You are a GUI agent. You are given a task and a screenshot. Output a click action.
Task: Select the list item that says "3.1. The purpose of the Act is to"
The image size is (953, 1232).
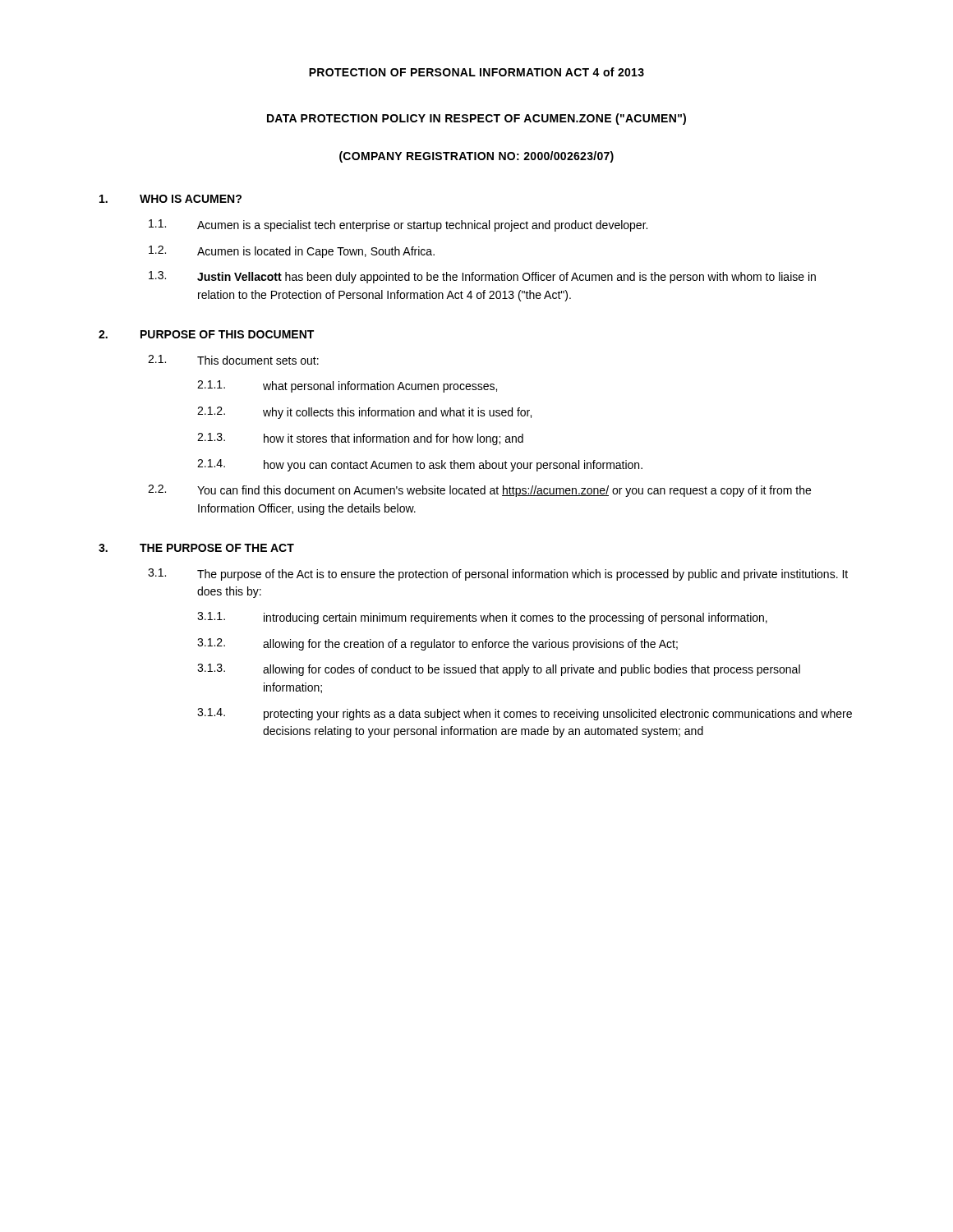501,583
